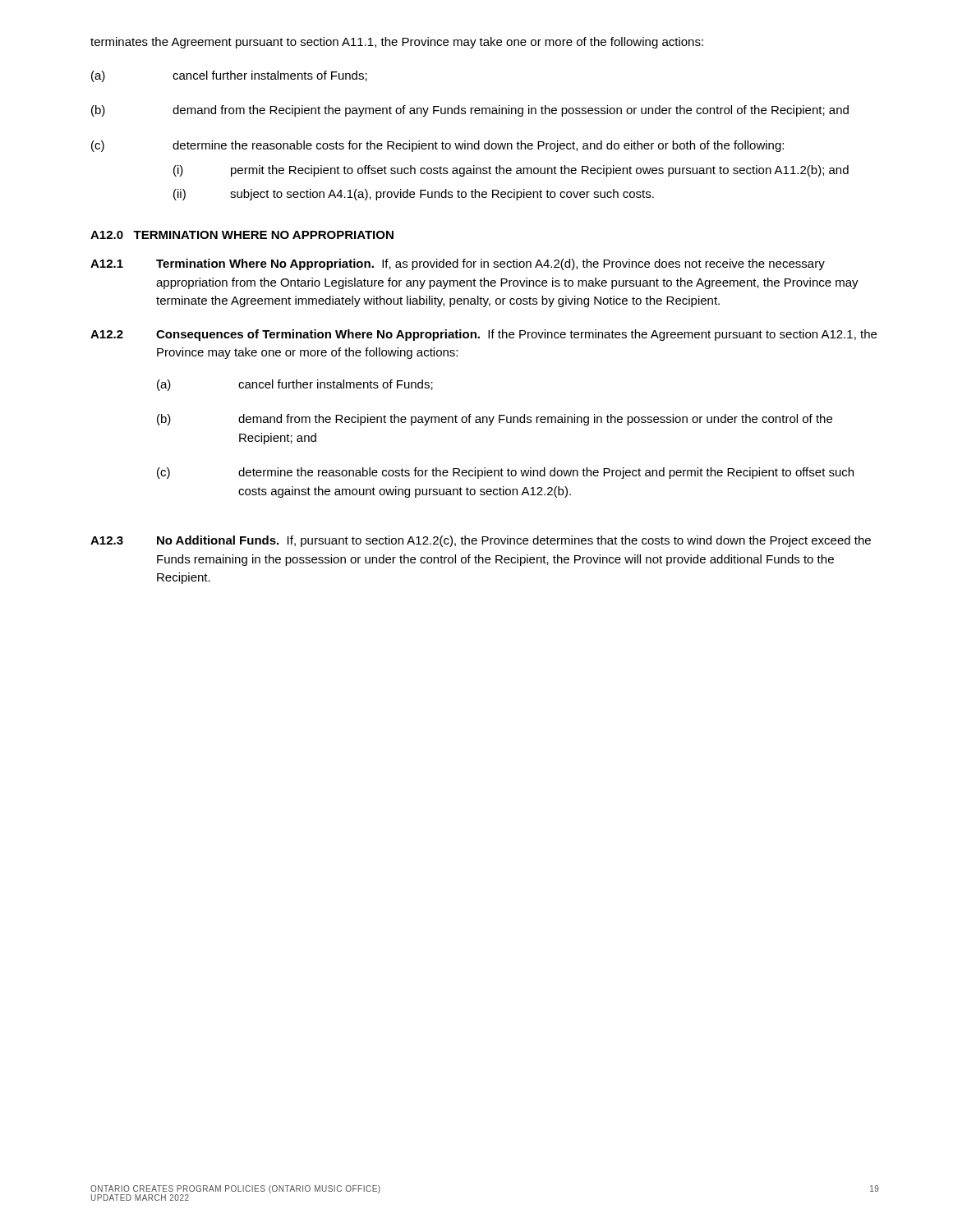Find the block on this page that starts "(a) cancel further instalments of"
This screenshot has height=1232, width=953.
(x=229, y=76)
